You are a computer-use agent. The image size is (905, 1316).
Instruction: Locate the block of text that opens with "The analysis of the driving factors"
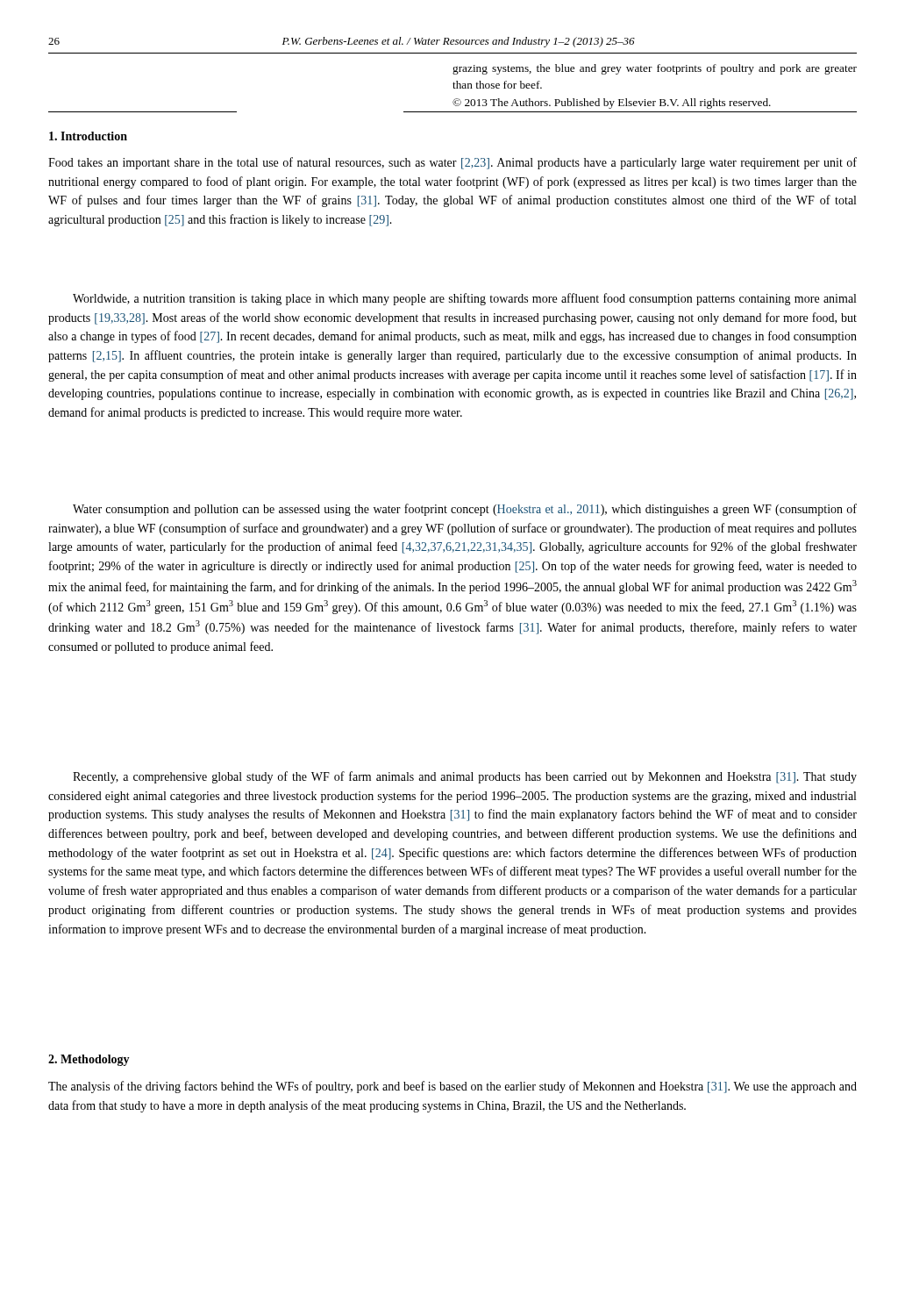(452, 1096)
